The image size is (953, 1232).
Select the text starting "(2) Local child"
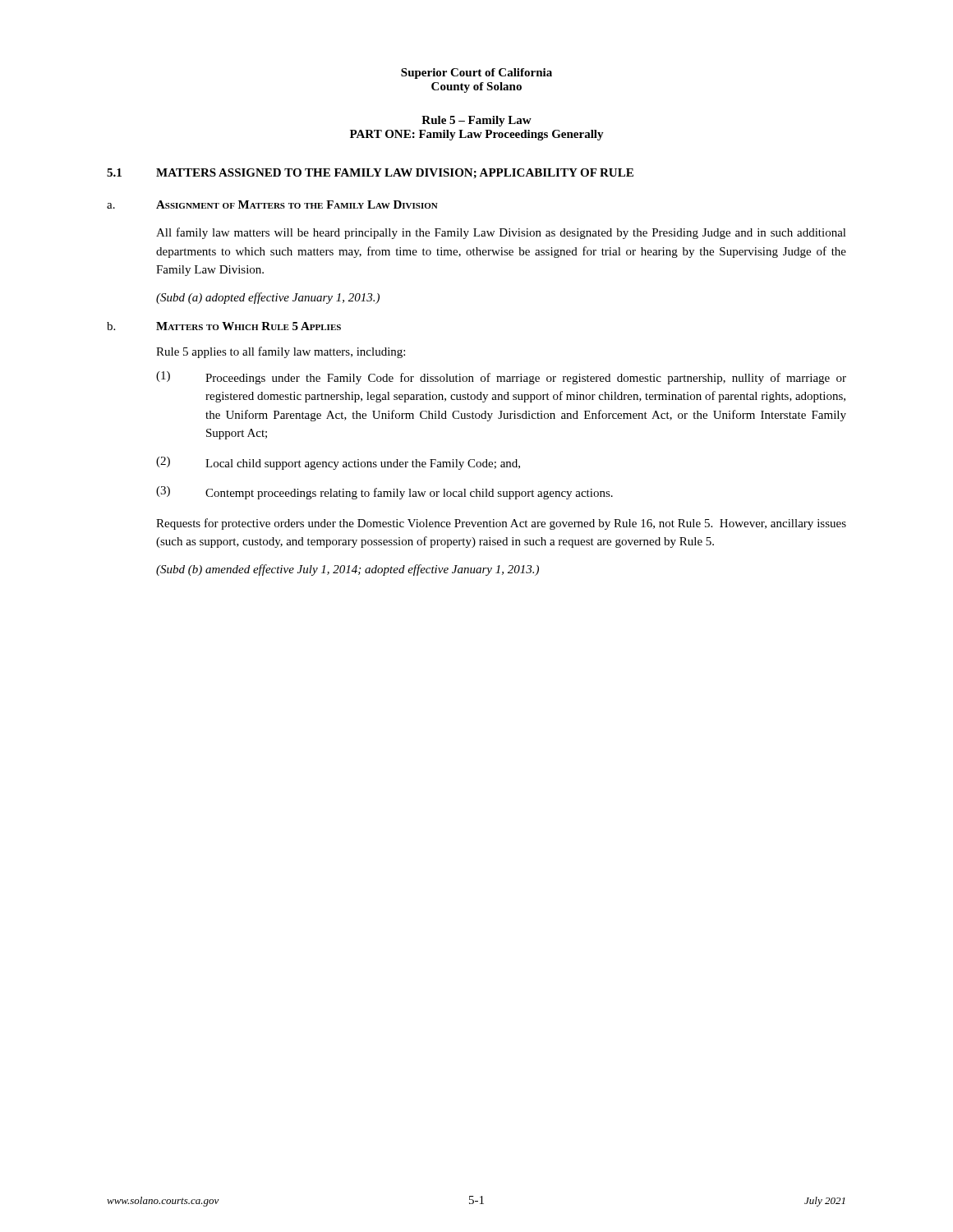[501, 463]
